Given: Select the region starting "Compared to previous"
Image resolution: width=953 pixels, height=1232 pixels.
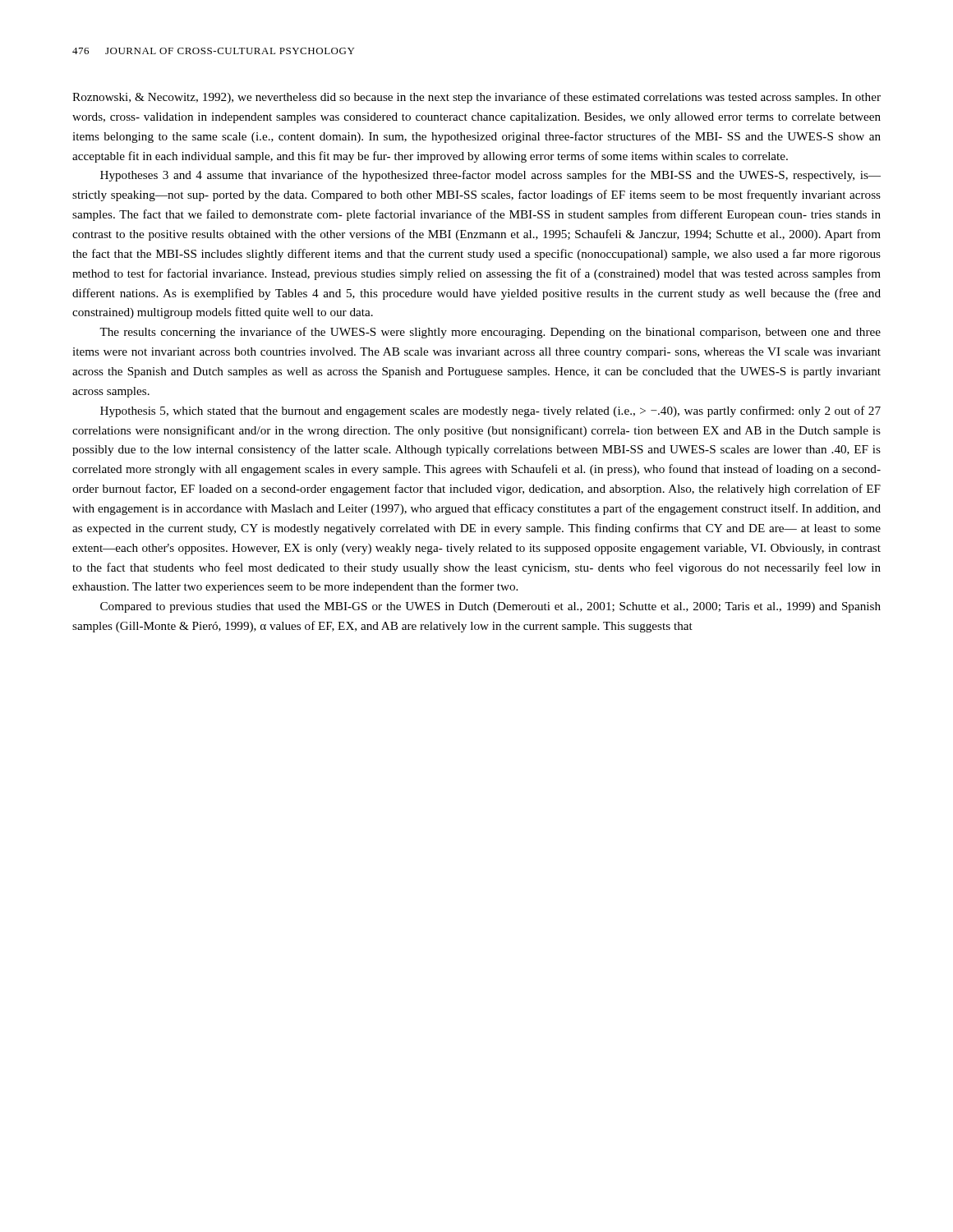Looking at the screenshot, I should point(476,616).
